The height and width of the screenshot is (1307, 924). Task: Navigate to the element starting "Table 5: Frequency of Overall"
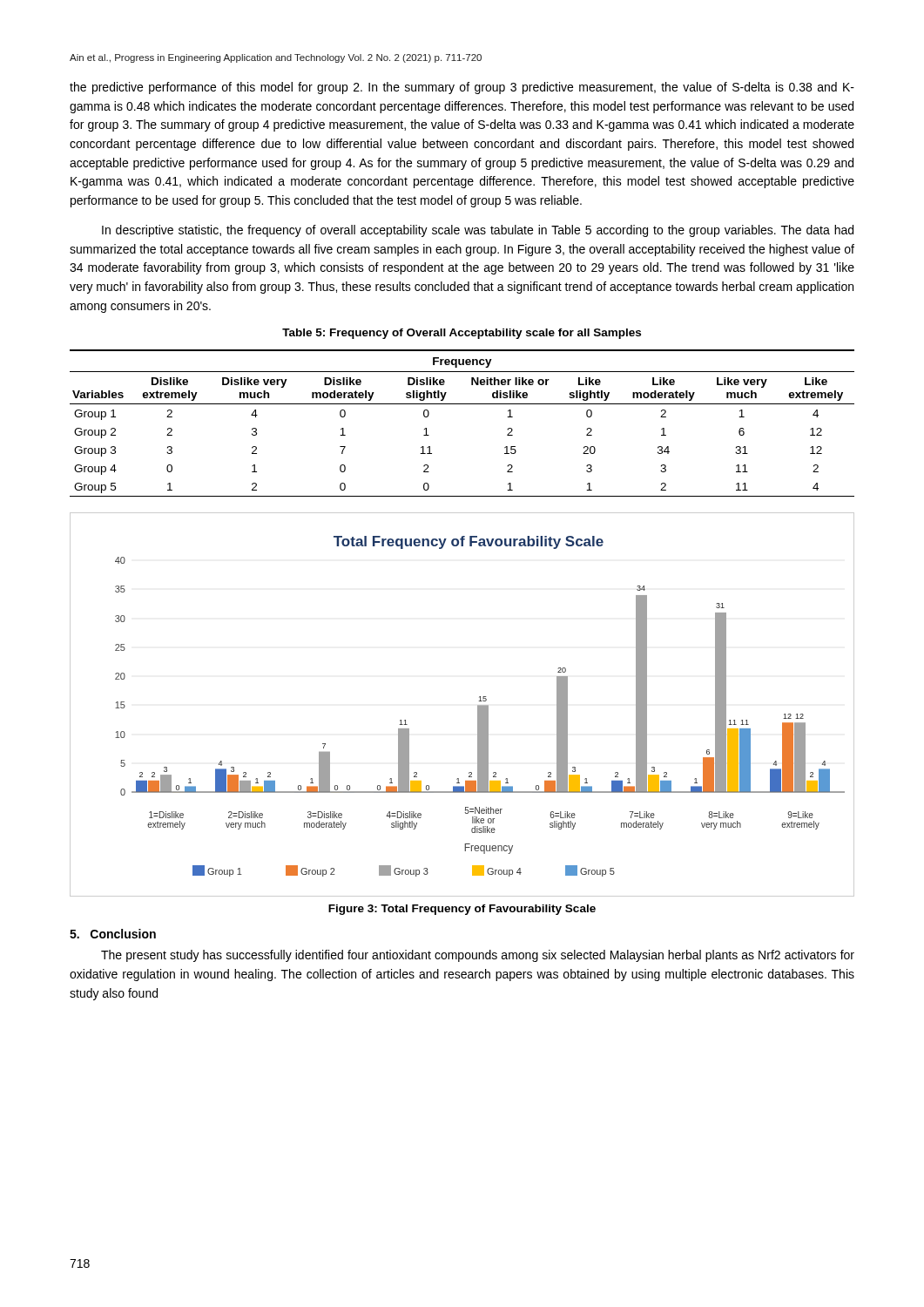[462, 333]
